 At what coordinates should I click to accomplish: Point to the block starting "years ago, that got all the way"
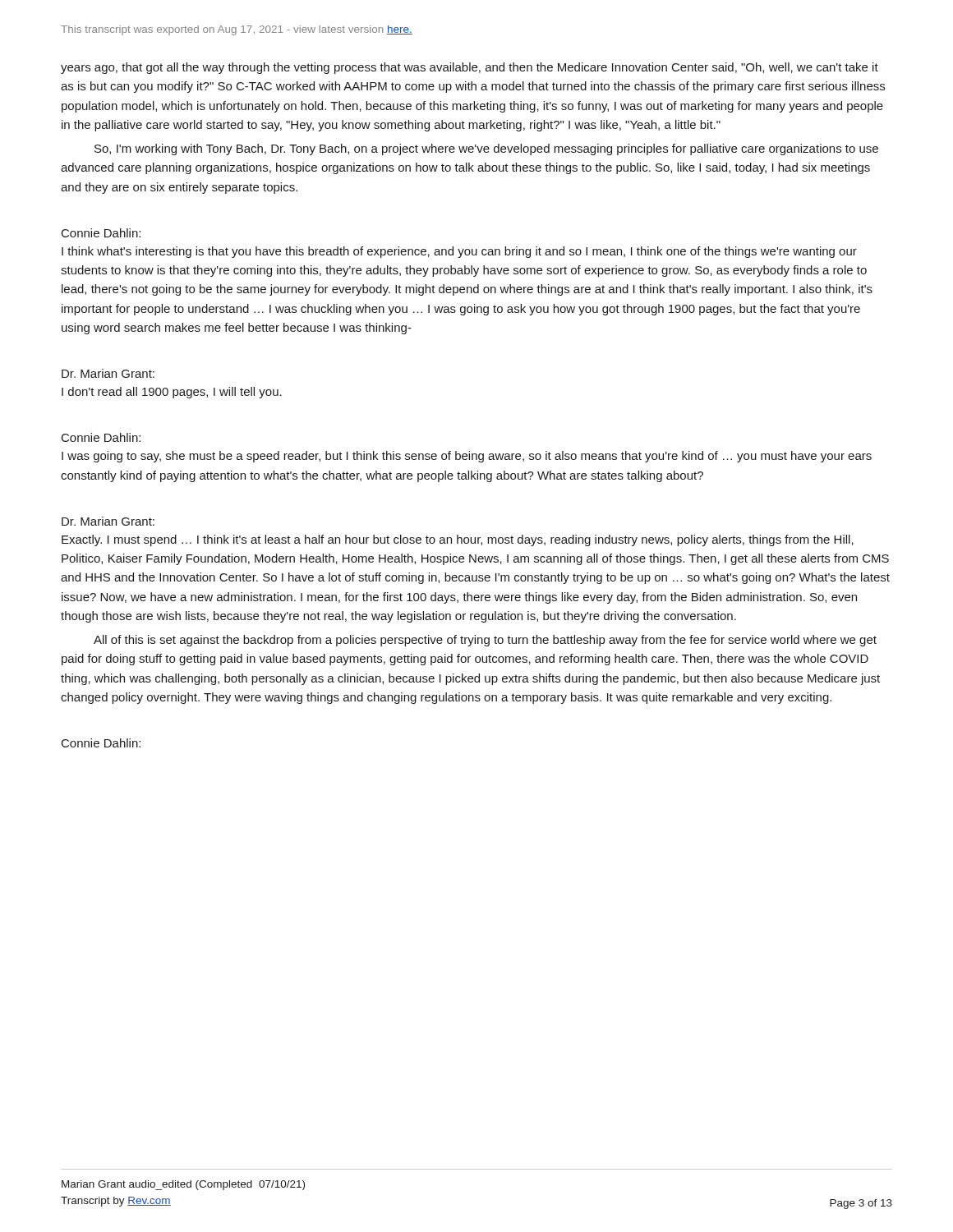(473, 96)
